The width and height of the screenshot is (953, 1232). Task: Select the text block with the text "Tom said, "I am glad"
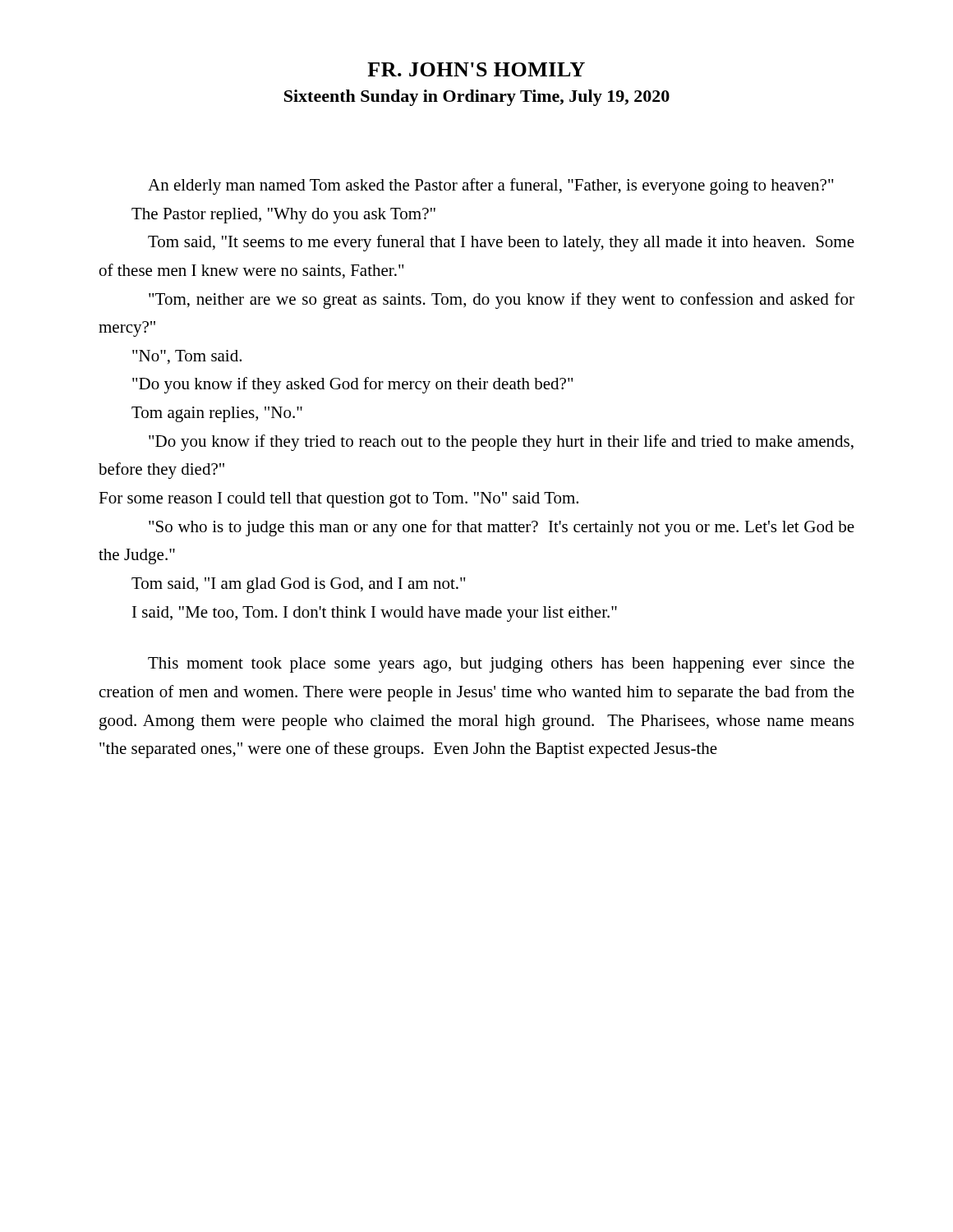click(299, 583)
